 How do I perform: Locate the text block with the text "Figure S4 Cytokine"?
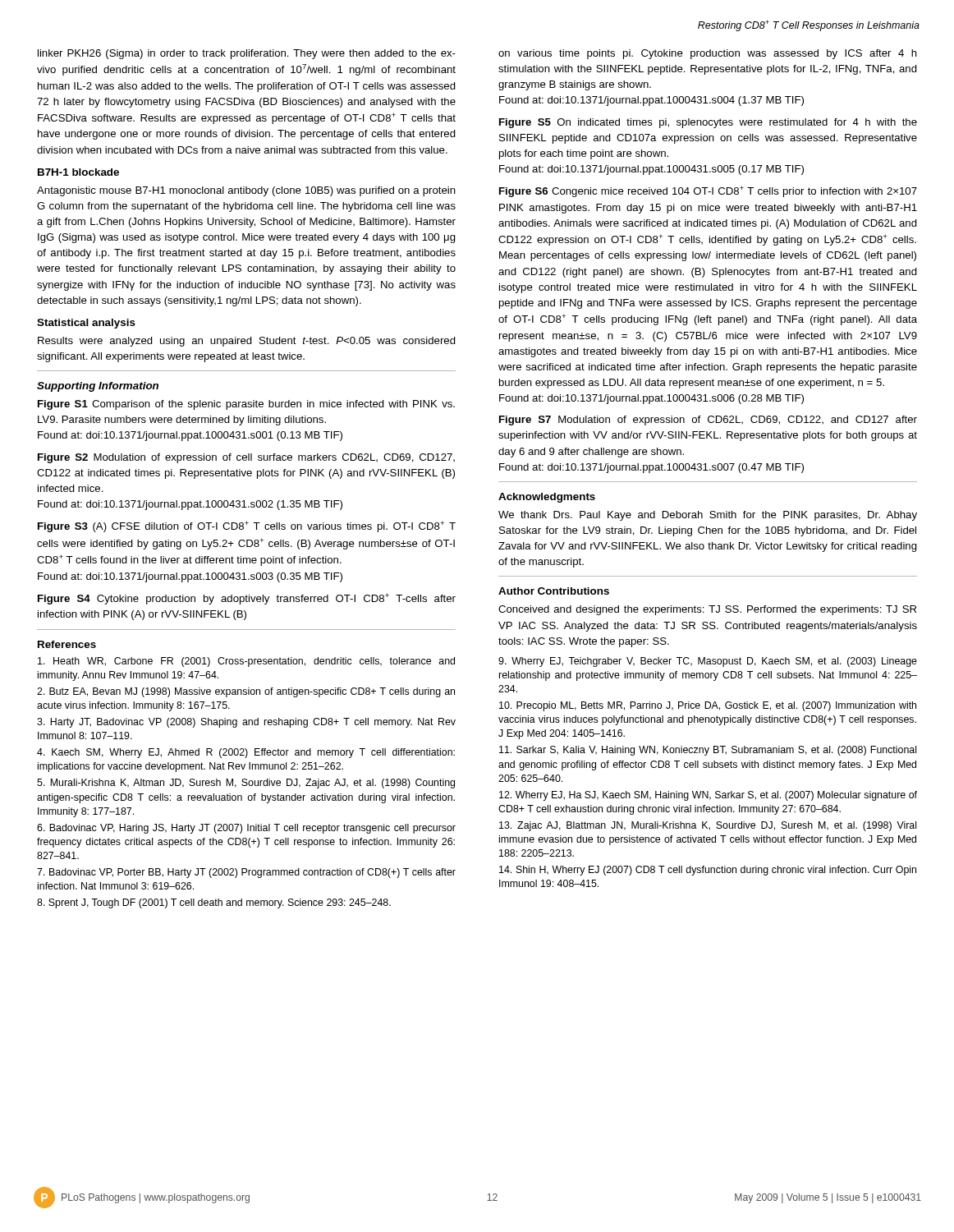tap(246, 606)
